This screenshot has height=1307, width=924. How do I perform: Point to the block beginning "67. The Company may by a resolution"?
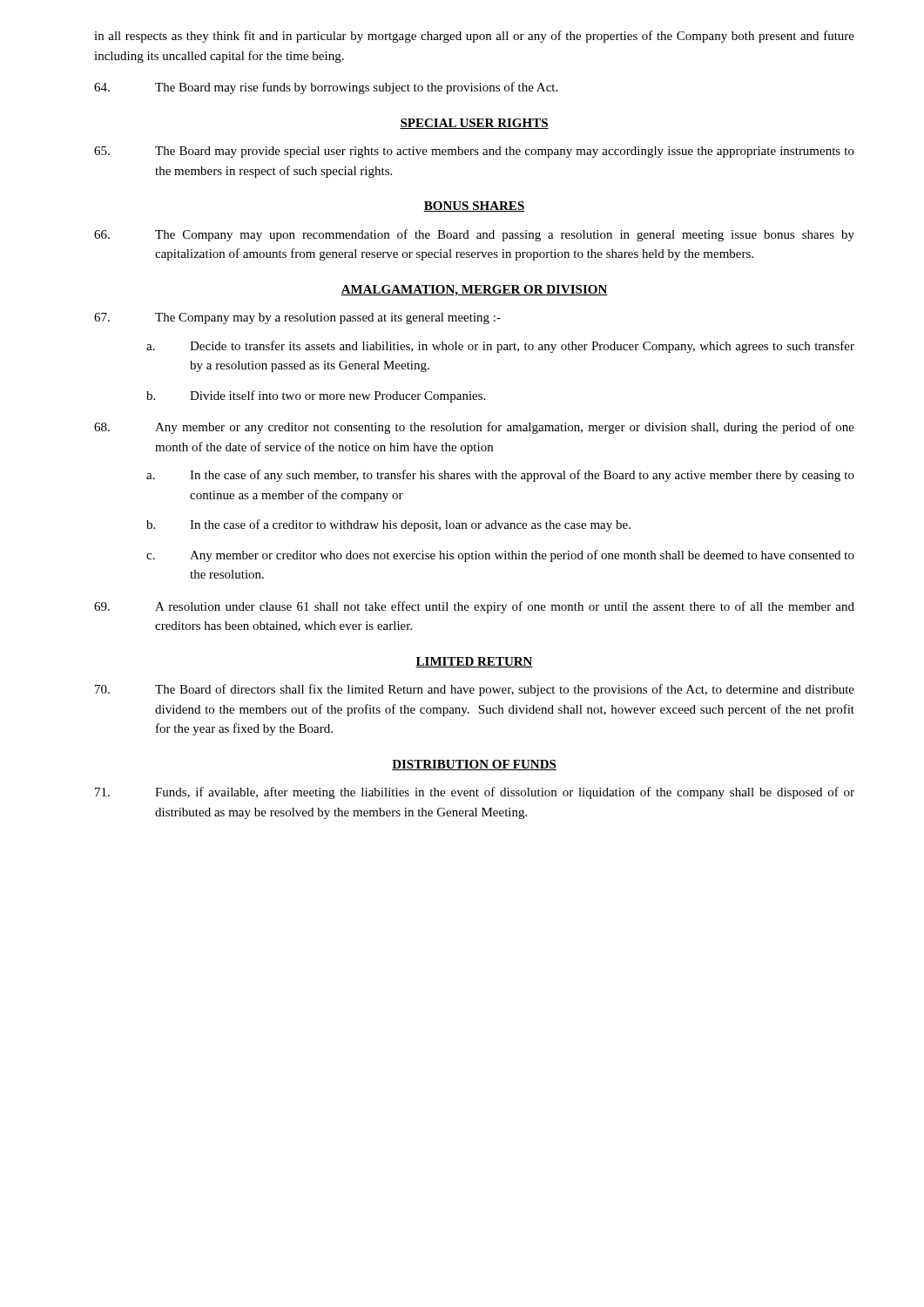pos(474,317)
